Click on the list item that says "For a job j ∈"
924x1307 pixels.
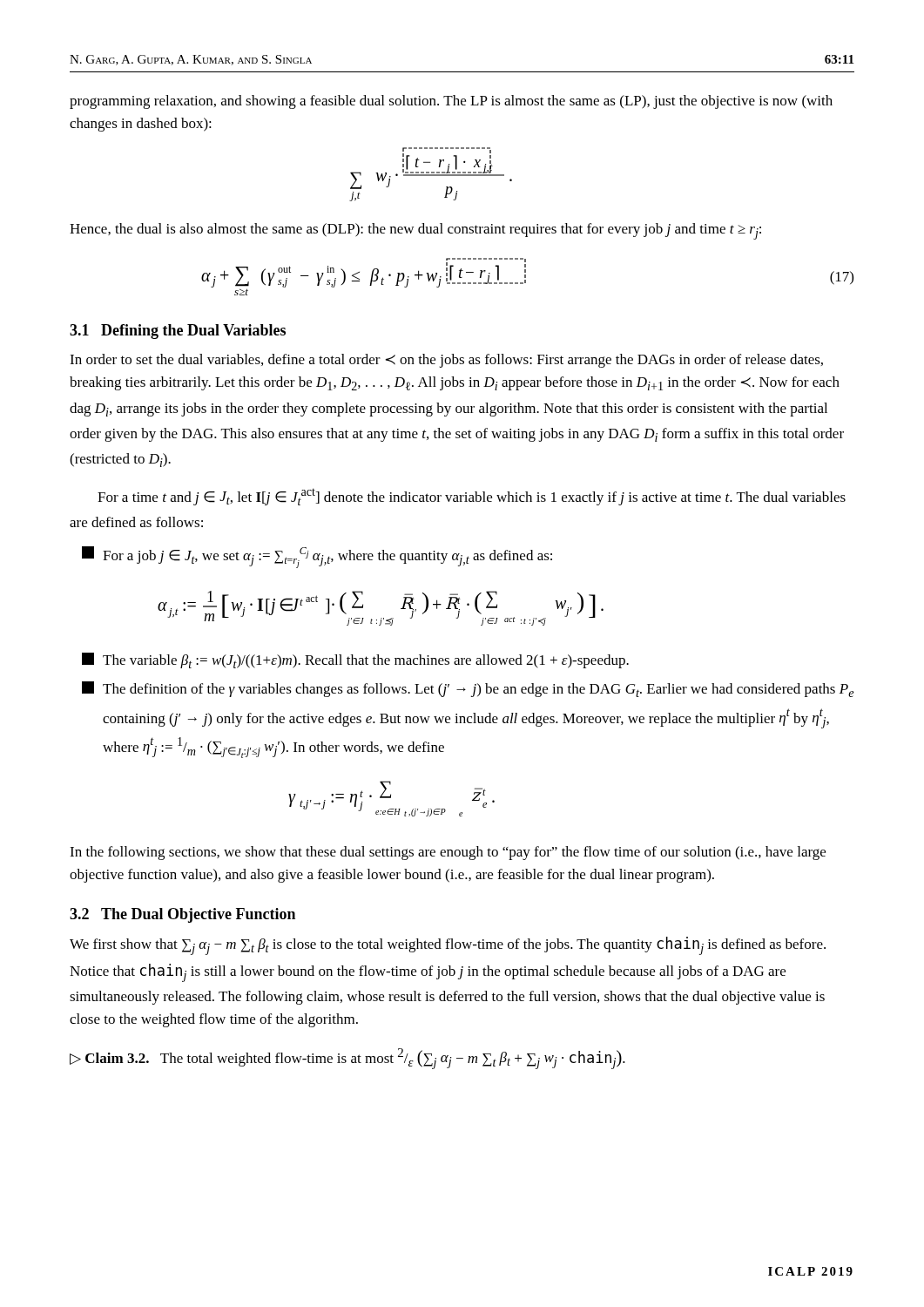(468, 557)
